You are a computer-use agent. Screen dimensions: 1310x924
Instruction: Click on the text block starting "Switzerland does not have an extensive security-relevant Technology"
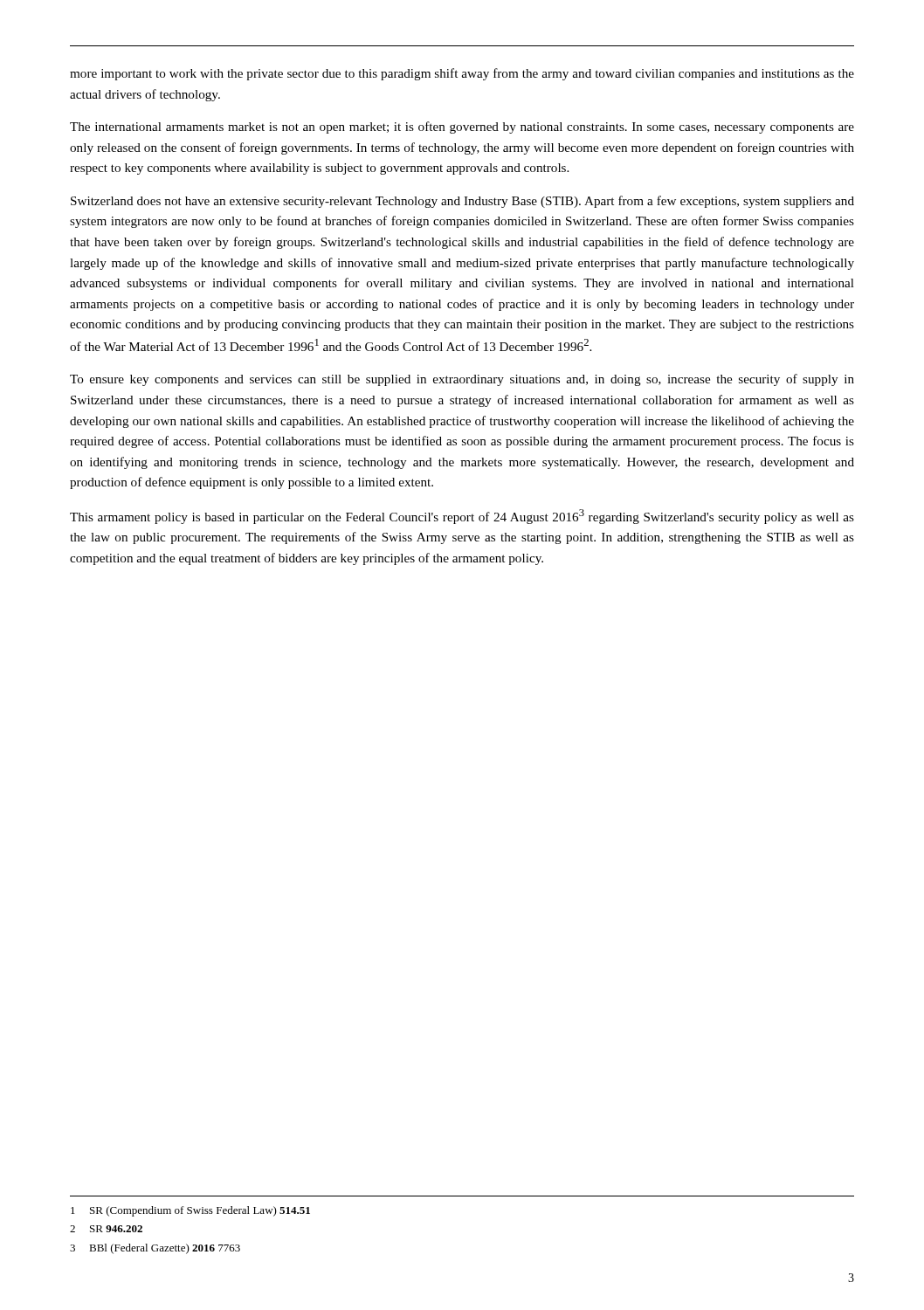click(x=462, y=273)
